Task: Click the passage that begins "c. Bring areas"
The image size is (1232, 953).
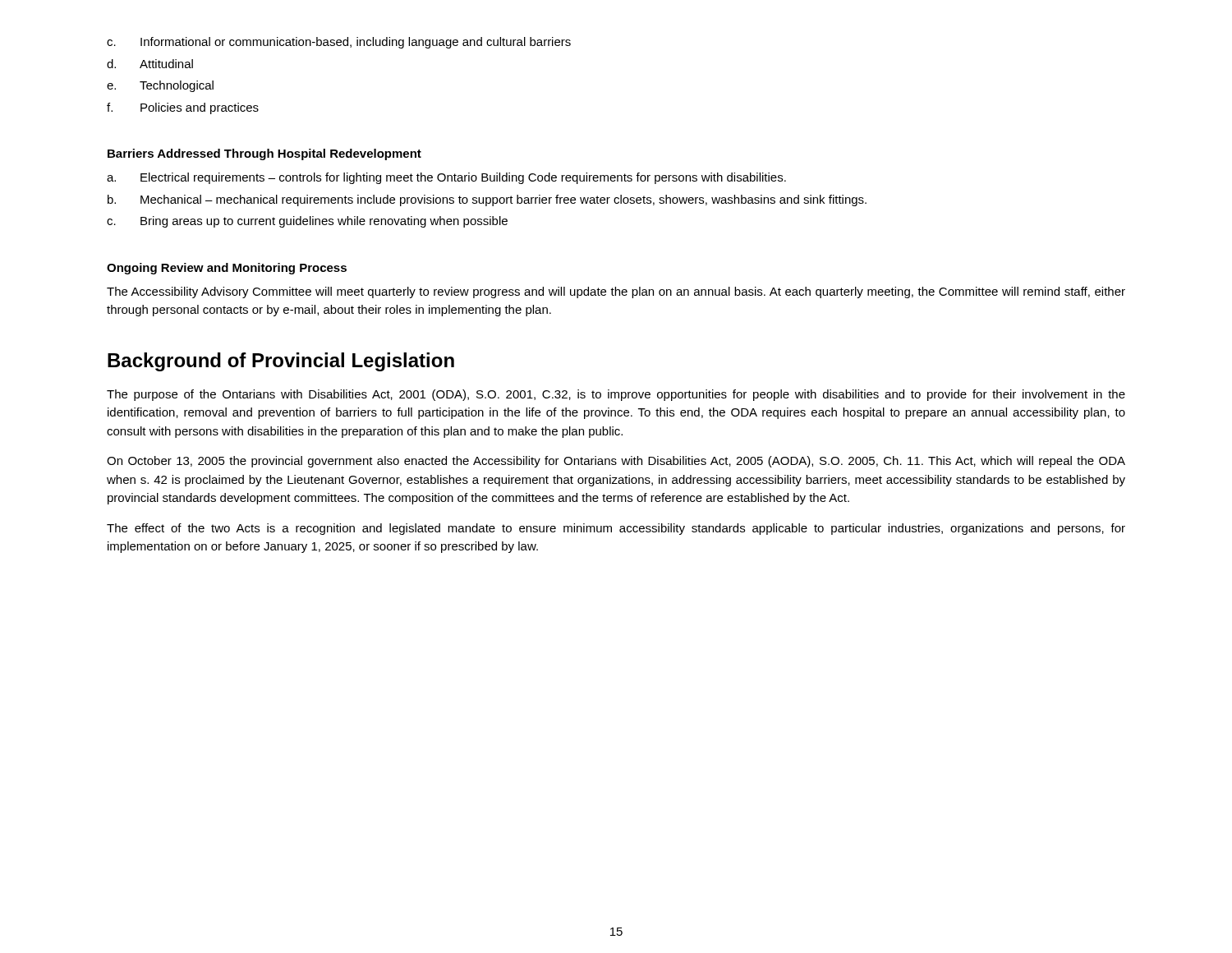Action: (307, 221)
